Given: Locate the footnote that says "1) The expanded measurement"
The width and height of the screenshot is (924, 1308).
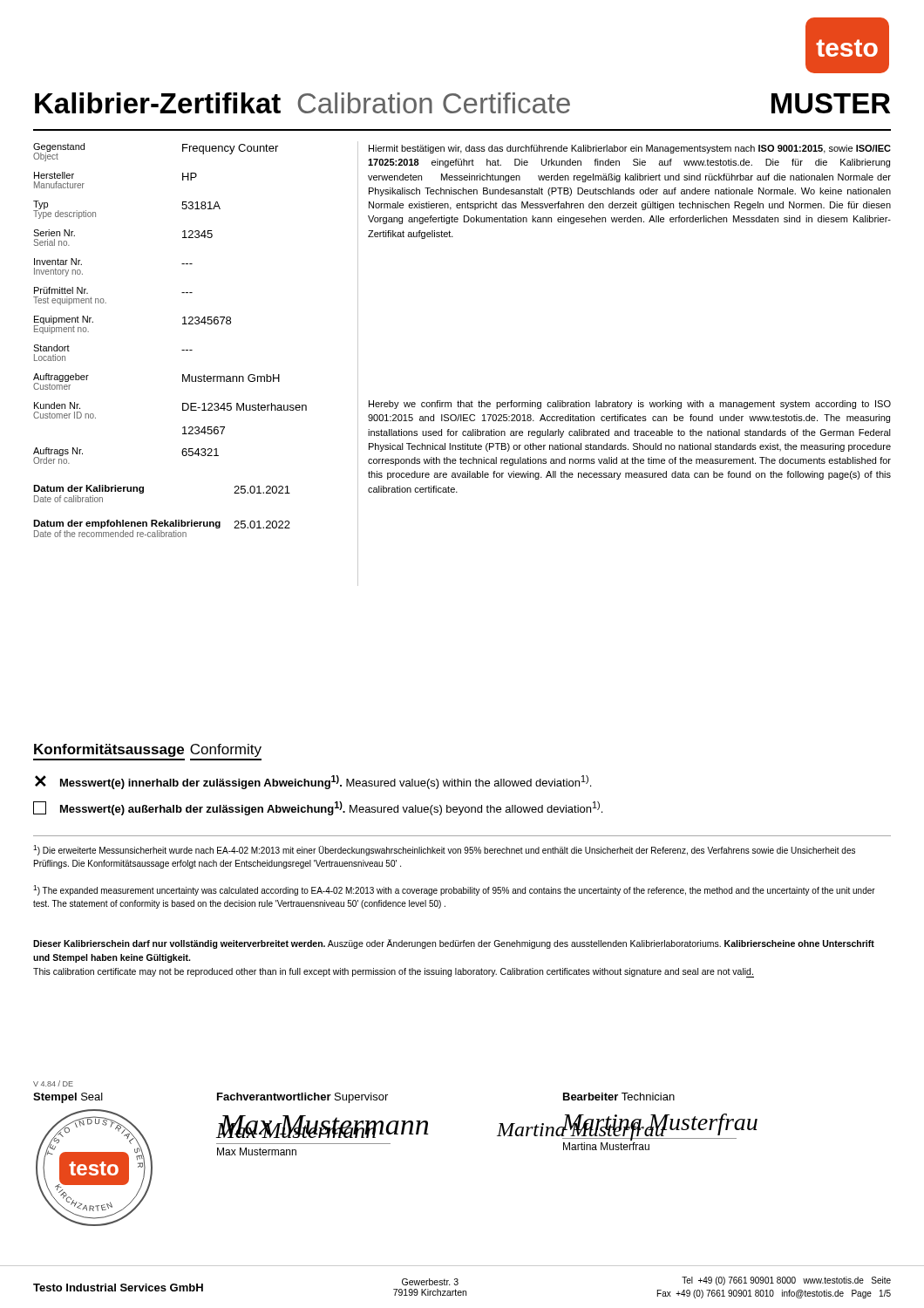Looking at the screenshot, I should (454, 896).
